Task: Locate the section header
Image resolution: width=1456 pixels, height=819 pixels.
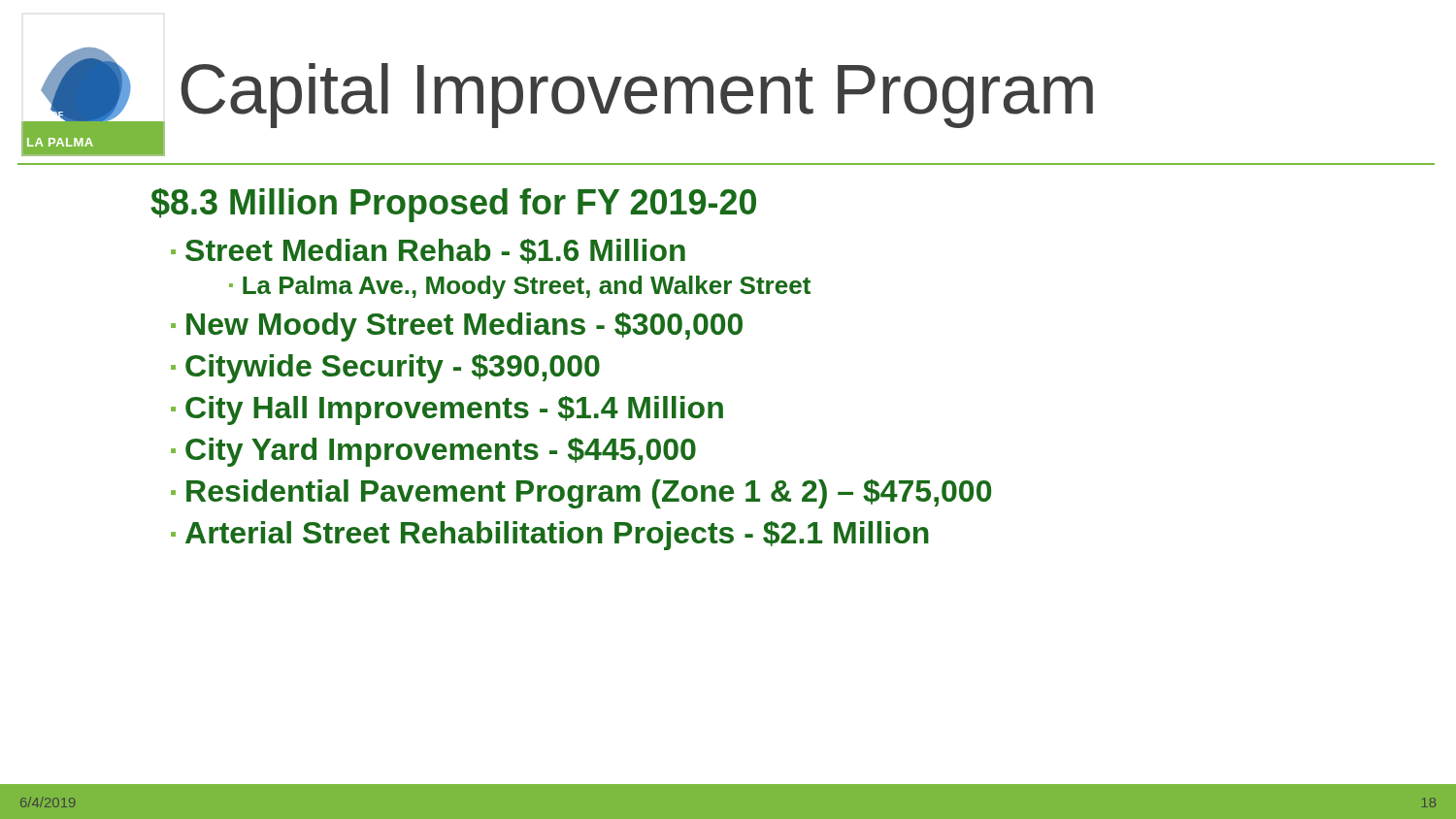Action: [x=454, y=202]
